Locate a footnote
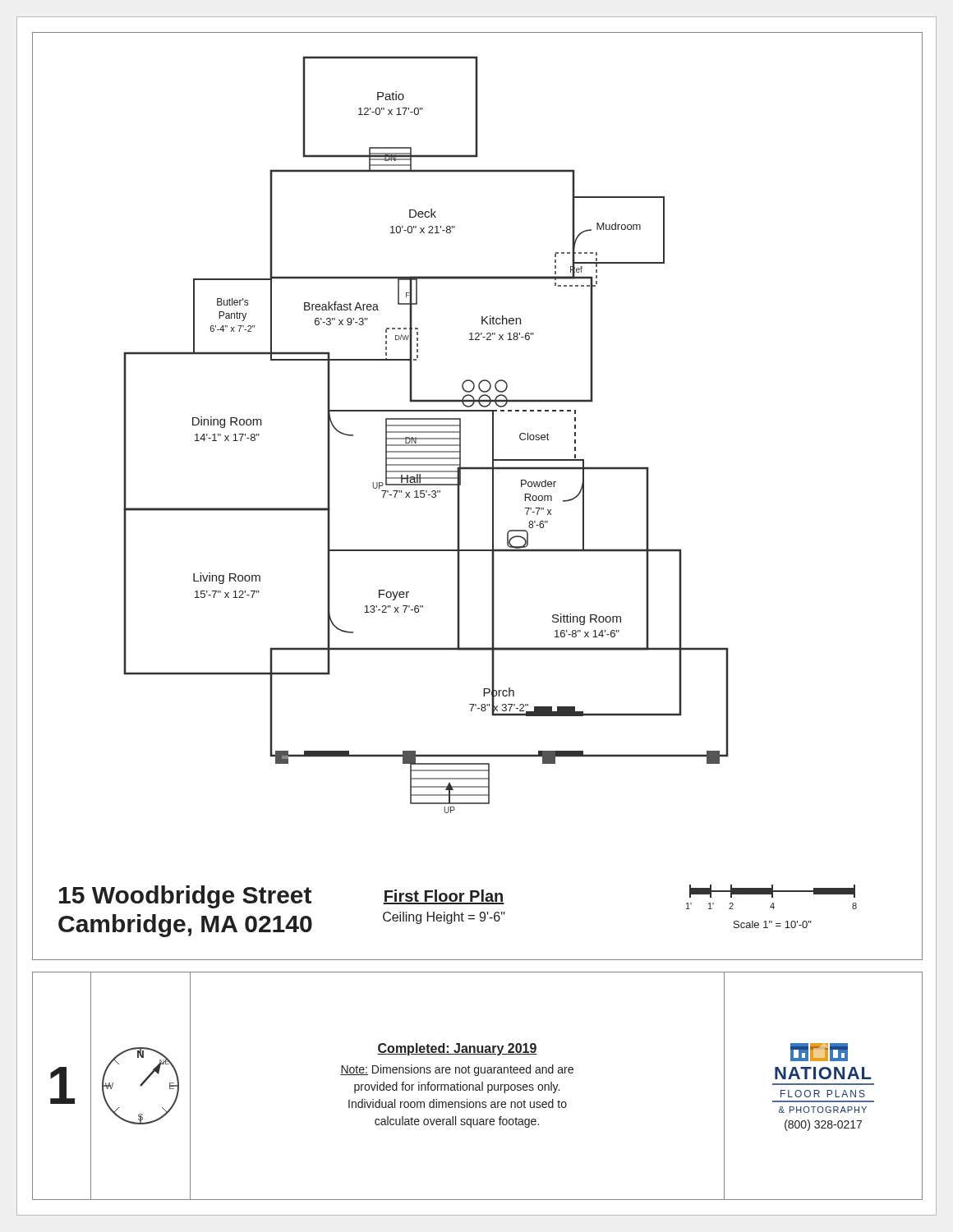The image size is (953, 1232). click(x=457, y=1086)
